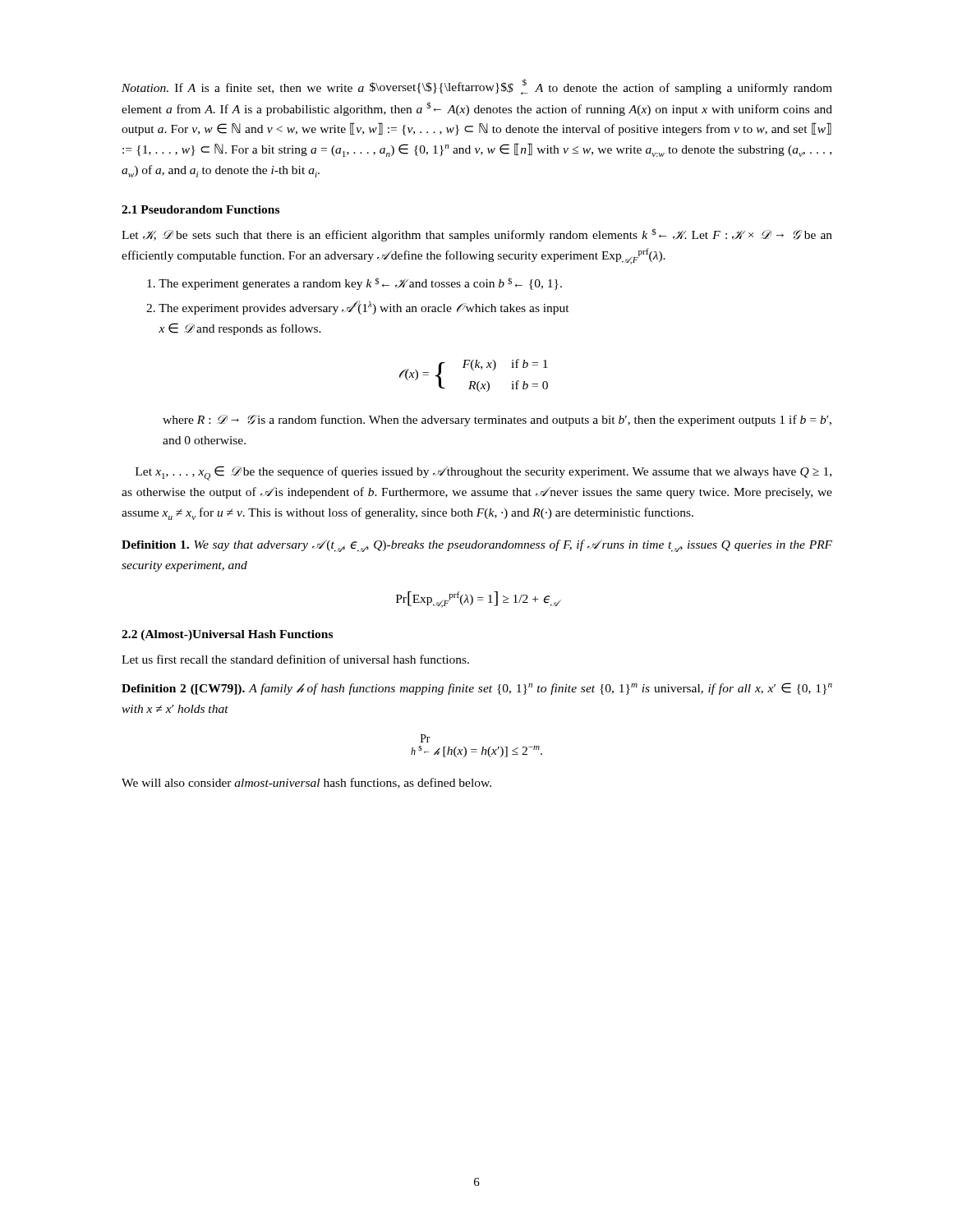953x1232 pixels.
Task: Click on the list item that says "2. The experiment provides adversary"
Action: tap(358, 317)
